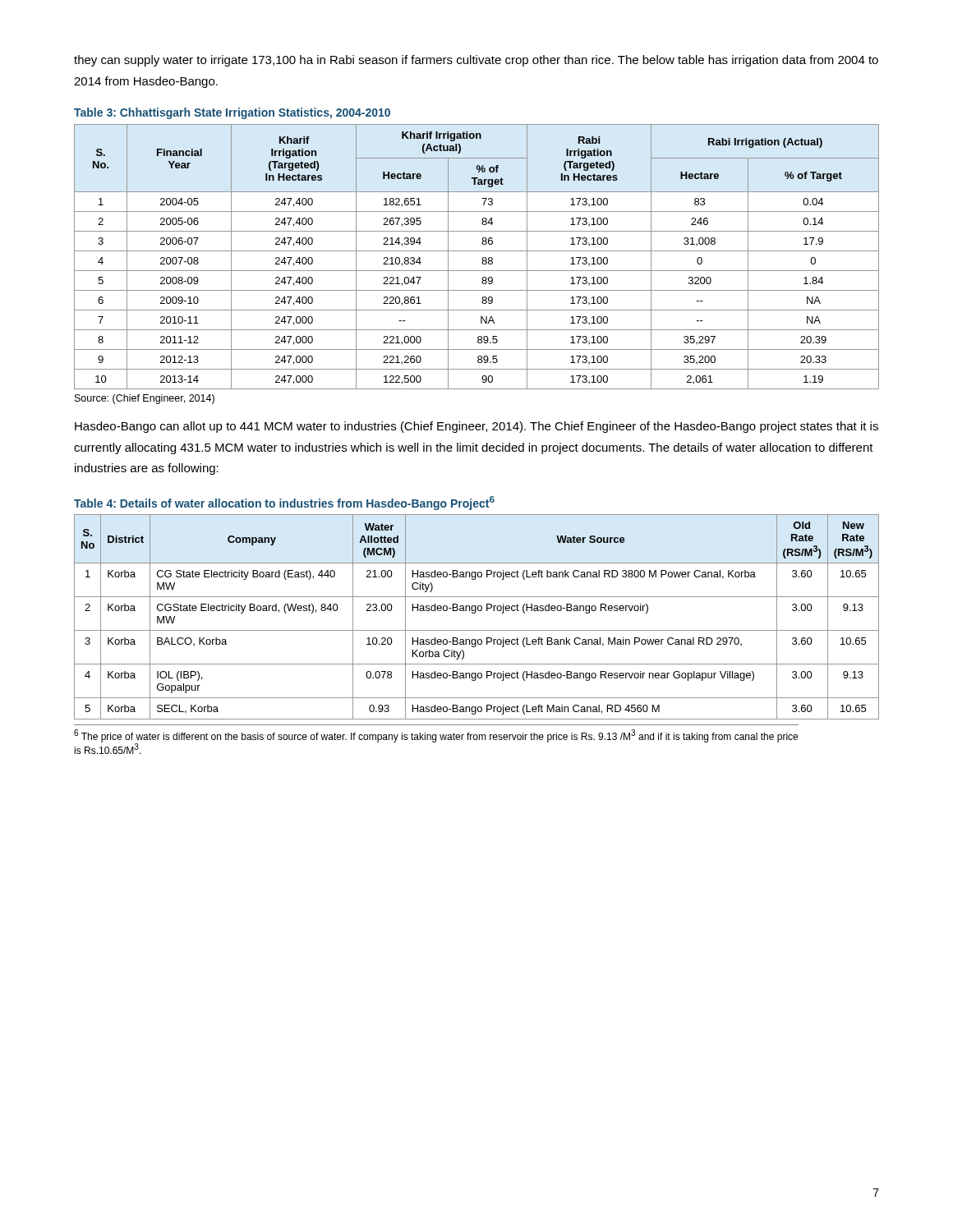Find the caption with the text "Table 3: Chhattisgarh State Irrigation"
Viewport: 953px width, 1232px height.
coord(232,113)
